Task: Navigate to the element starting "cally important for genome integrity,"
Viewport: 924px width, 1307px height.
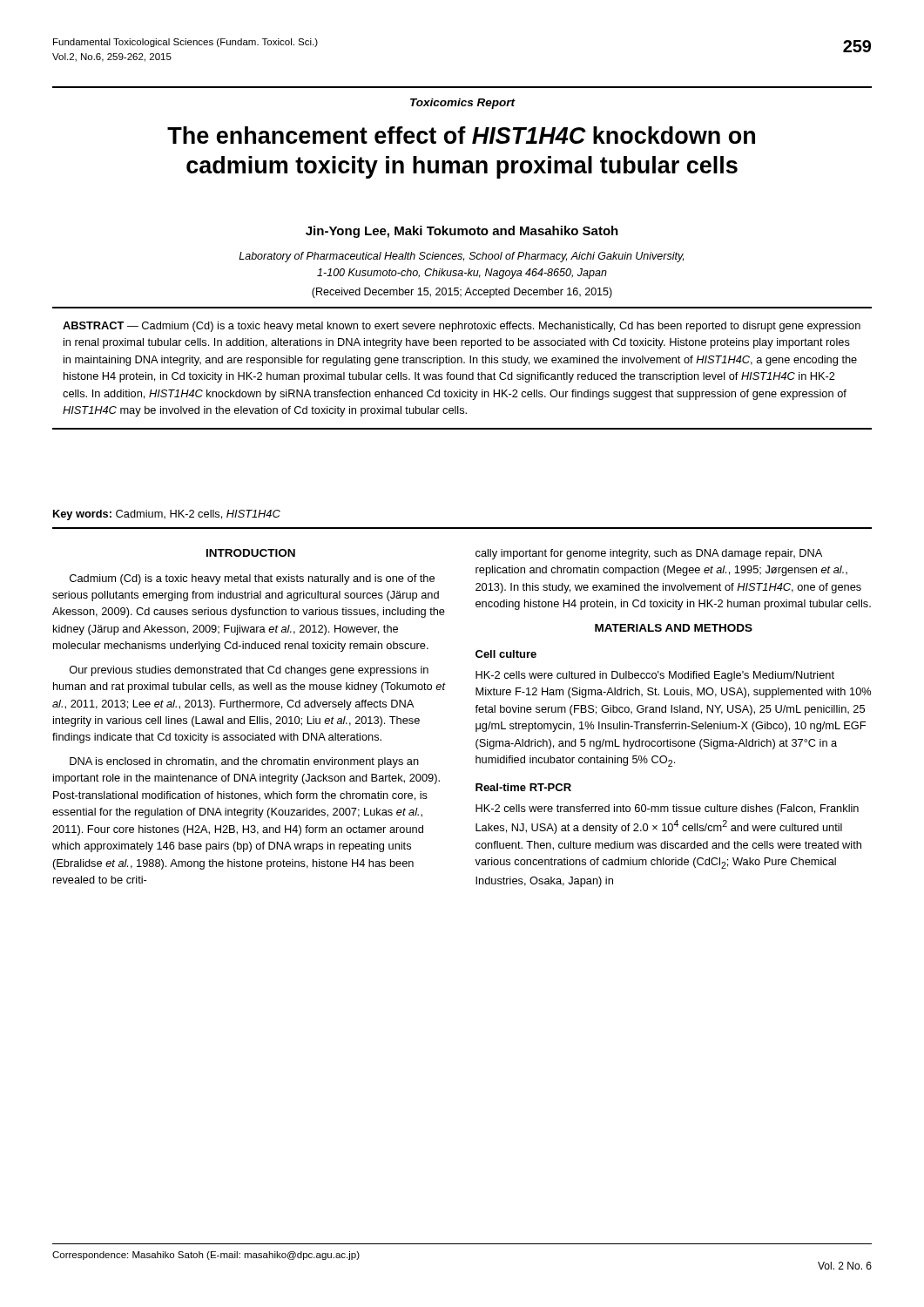Action: pos(673,578)
